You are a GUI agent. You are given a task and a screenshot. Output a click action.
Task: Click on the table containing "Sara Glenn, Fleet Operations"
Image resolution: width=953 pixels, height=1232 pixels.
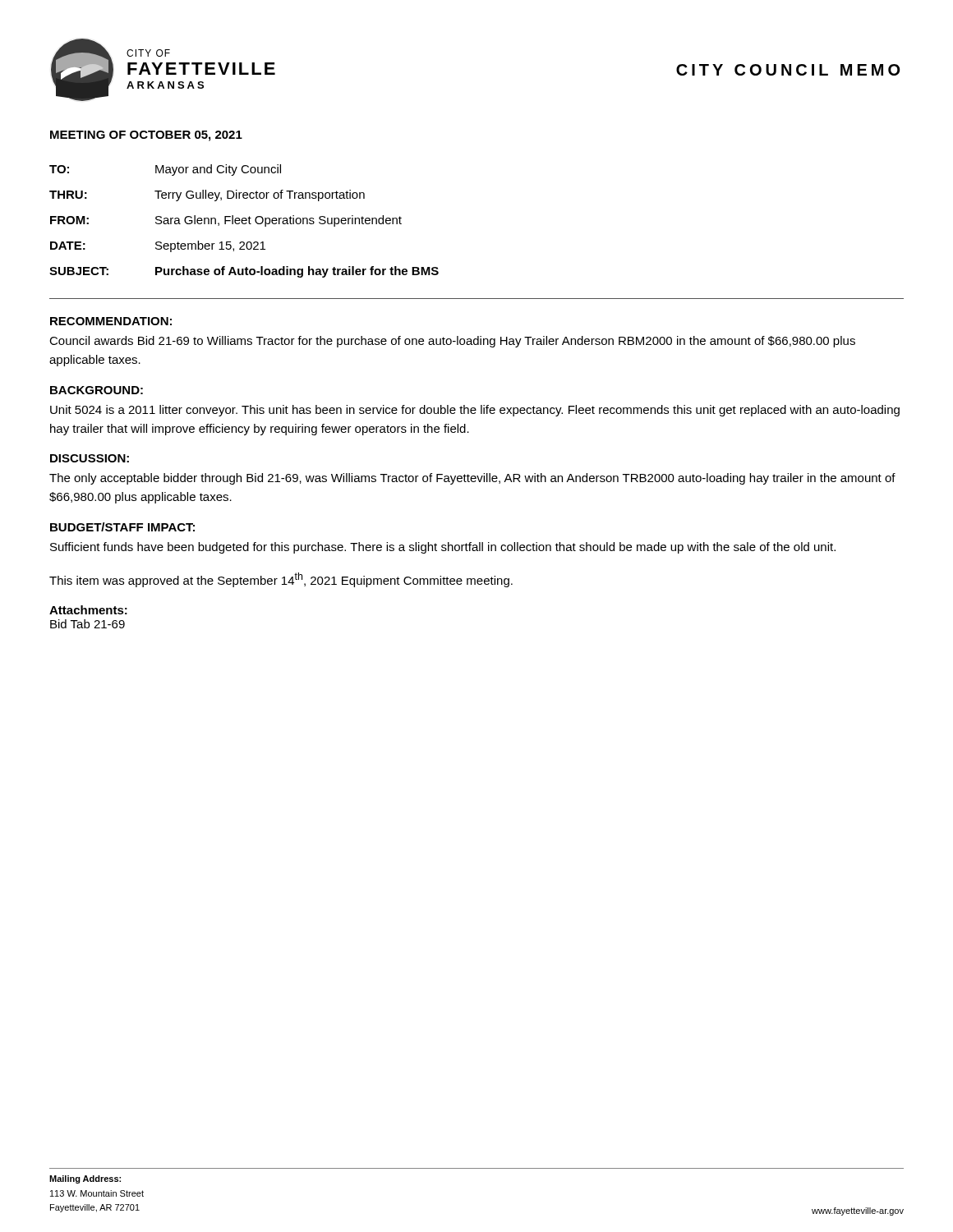[476, 220]
